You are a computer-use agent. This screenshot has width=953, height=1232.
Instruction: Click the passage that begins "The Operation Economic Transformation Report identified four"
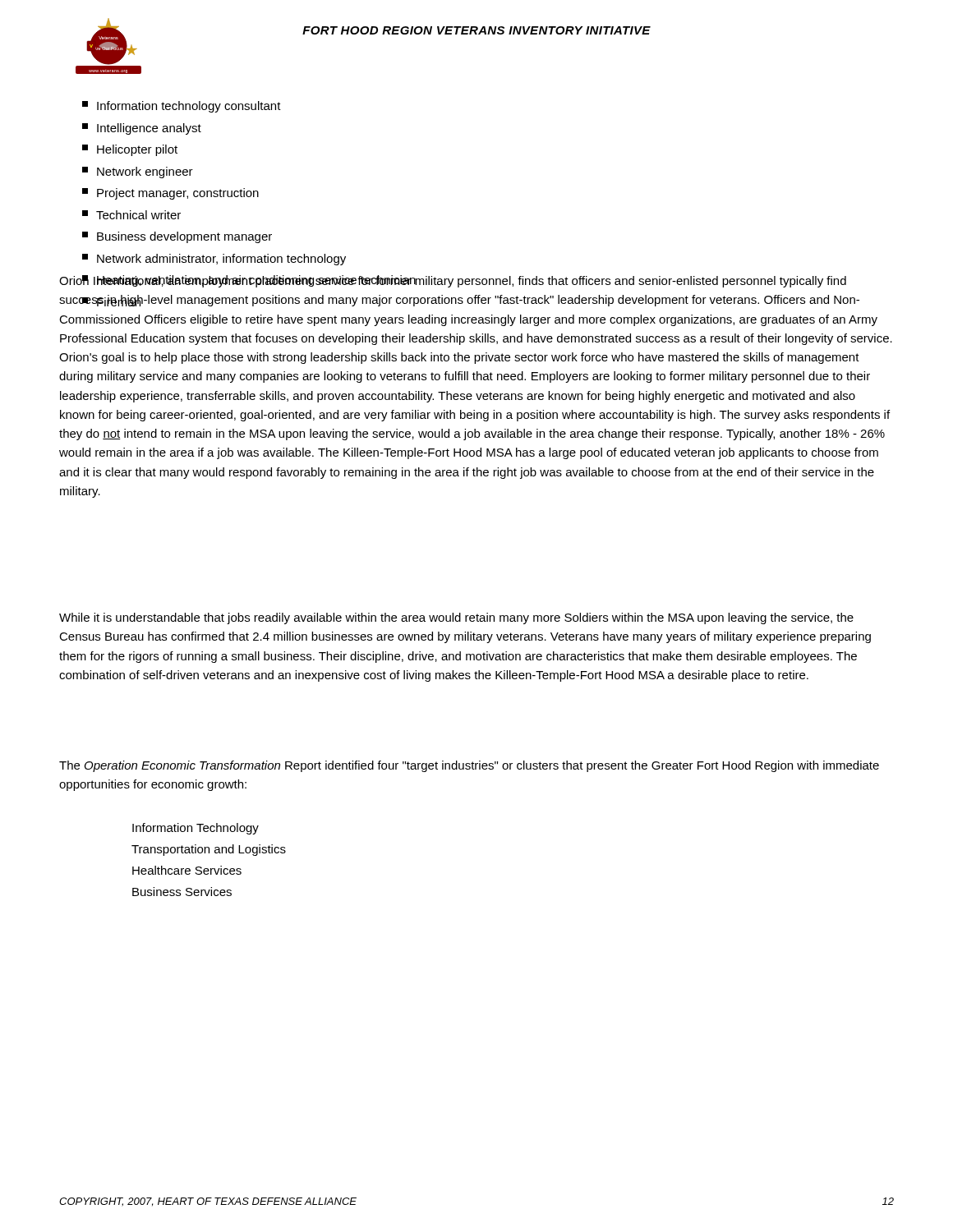point(469,775)
